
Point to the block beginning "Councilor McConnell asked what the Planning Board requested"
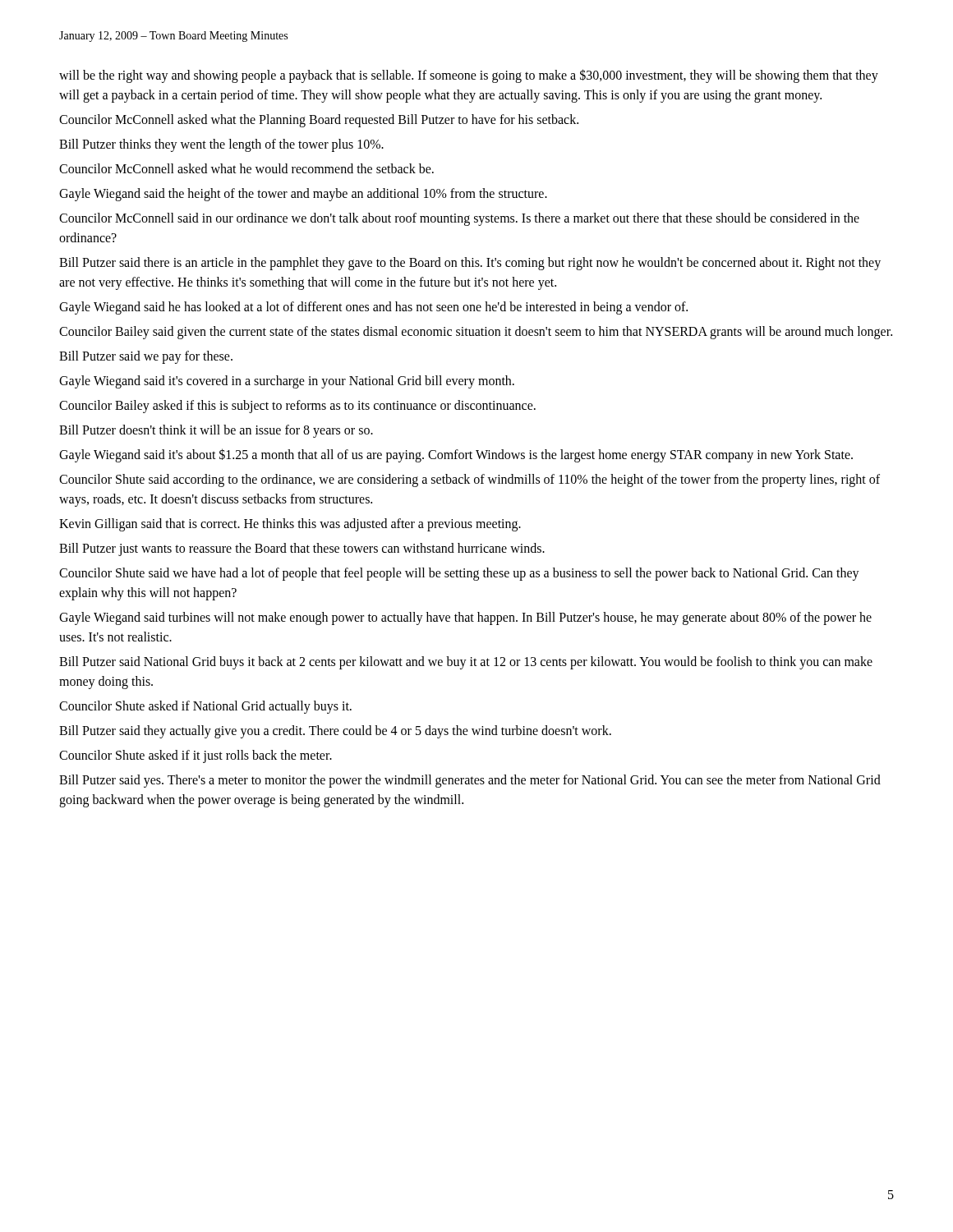[476, 120]
